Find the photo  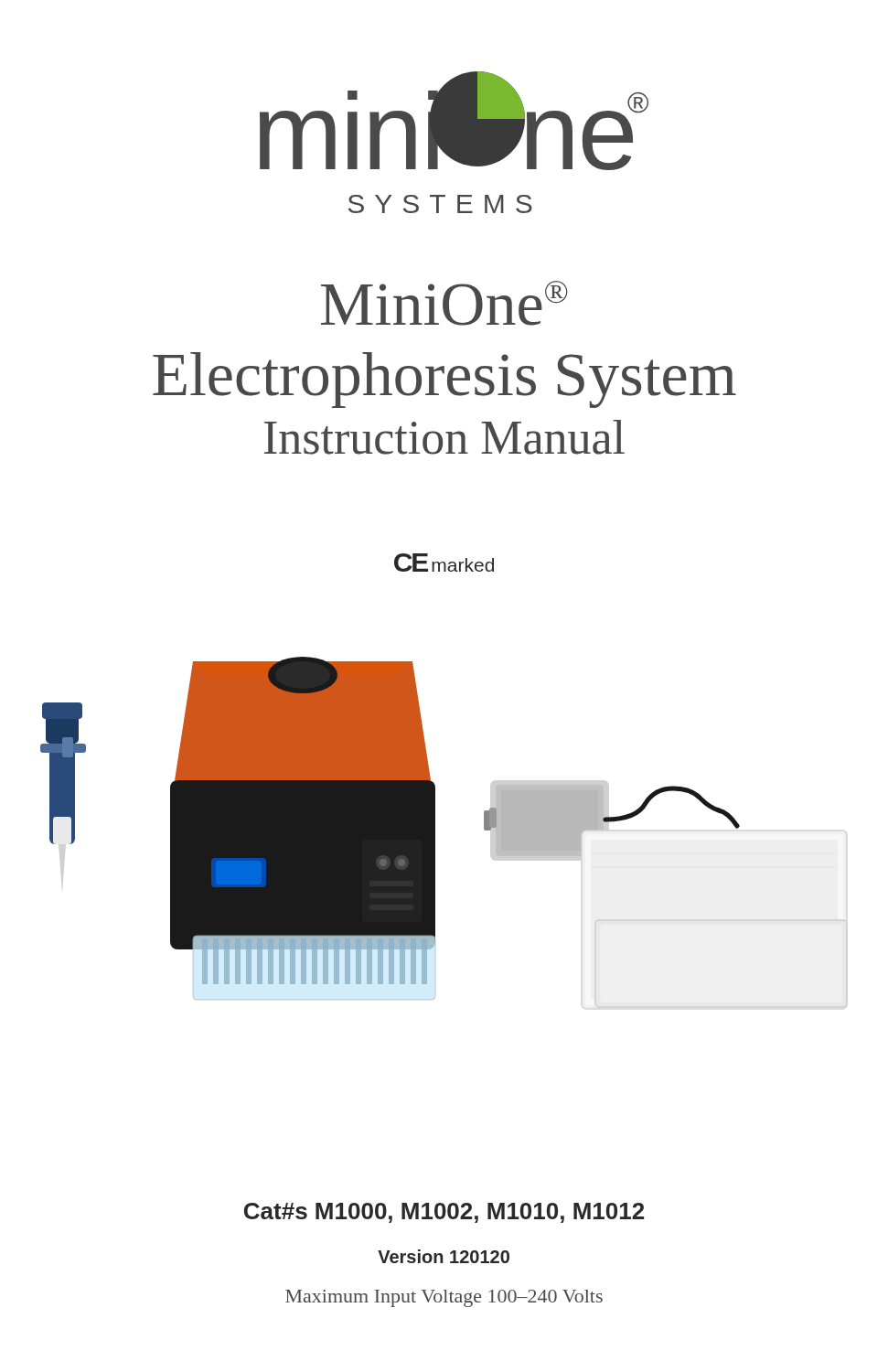[x=444, y=808]
